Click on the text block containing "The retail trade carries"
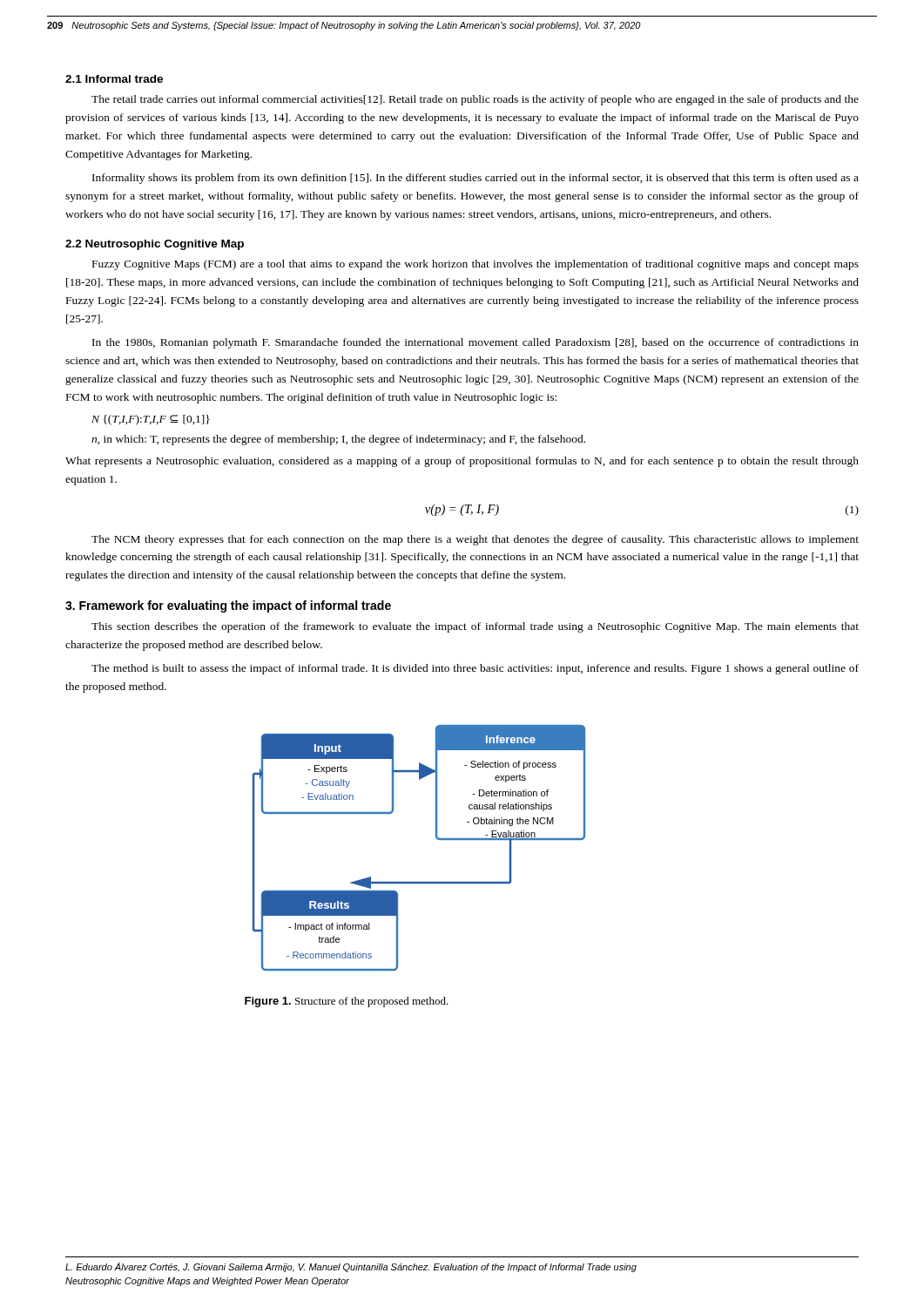The width and height of the screenshot is (924, 1307). click(x=462, y=127)
